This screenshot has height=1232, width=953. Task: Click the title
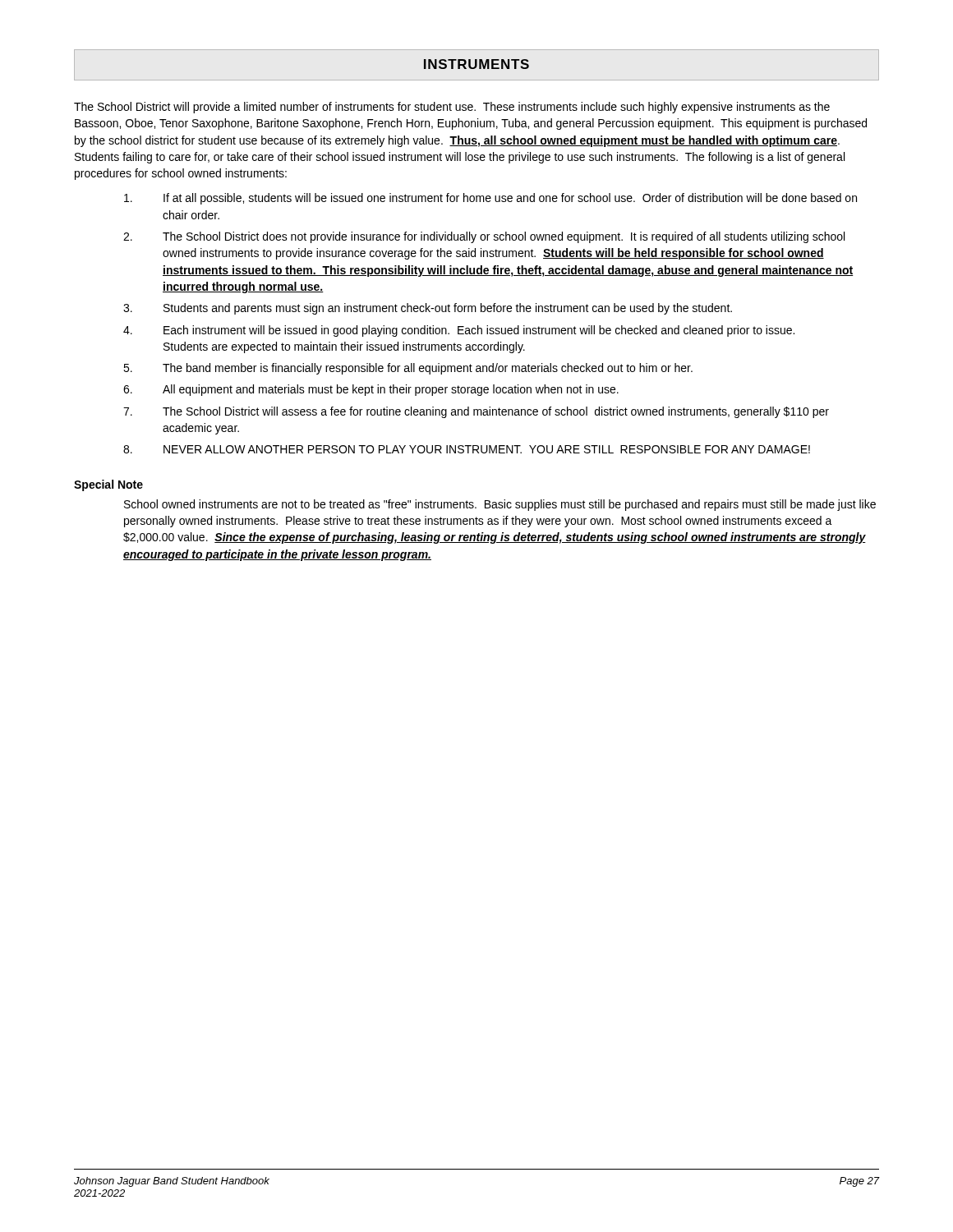click(x=476, y=64)
